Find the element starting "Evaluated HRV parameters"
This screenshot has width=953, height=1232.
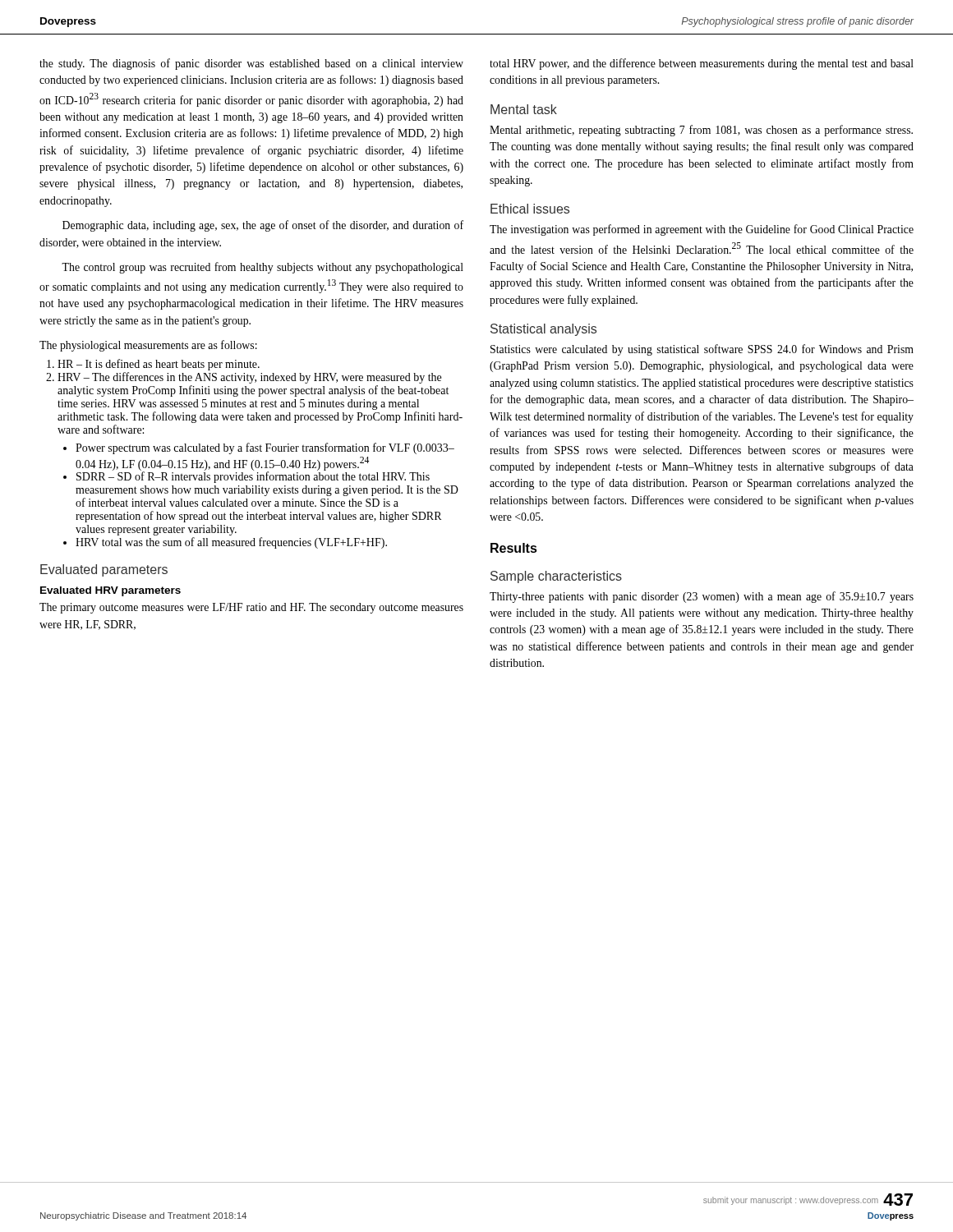coord(110,591)
